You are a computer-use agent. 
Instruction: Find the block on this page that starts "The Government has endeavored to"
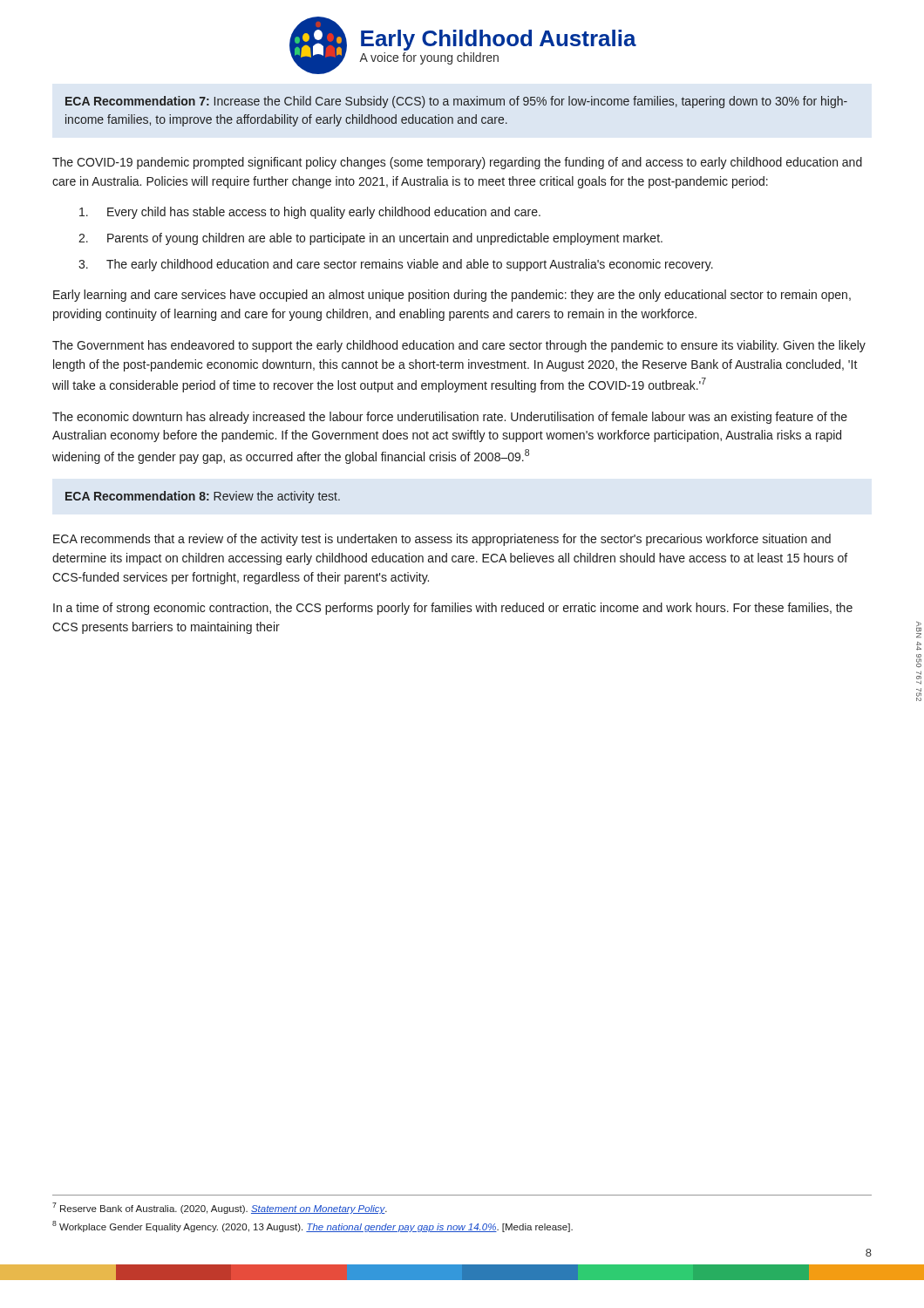click(x=459, y=365)
